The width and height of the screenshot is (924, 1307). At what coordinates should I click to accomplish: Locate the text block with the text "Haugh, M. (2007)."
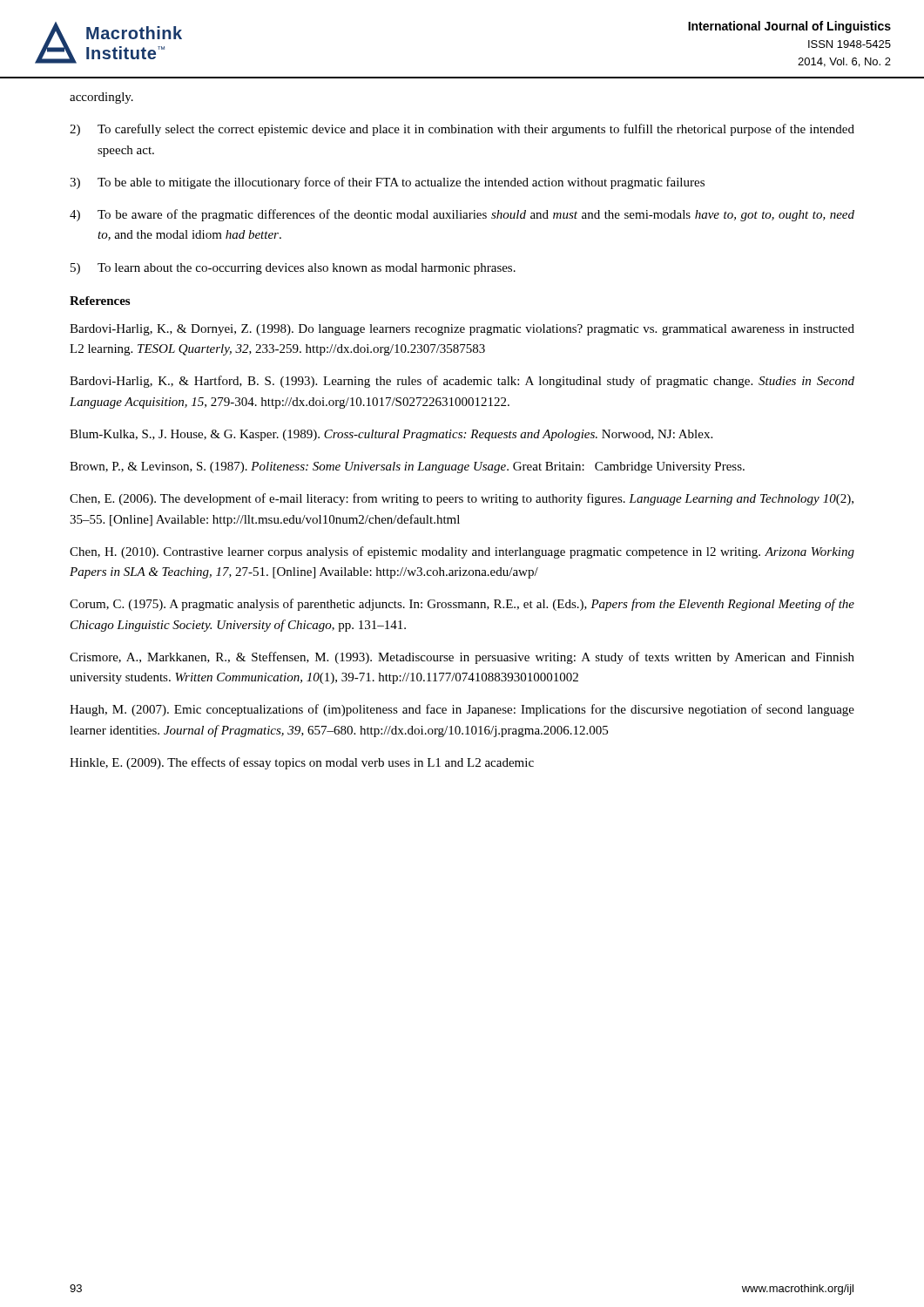pos(462,720)
